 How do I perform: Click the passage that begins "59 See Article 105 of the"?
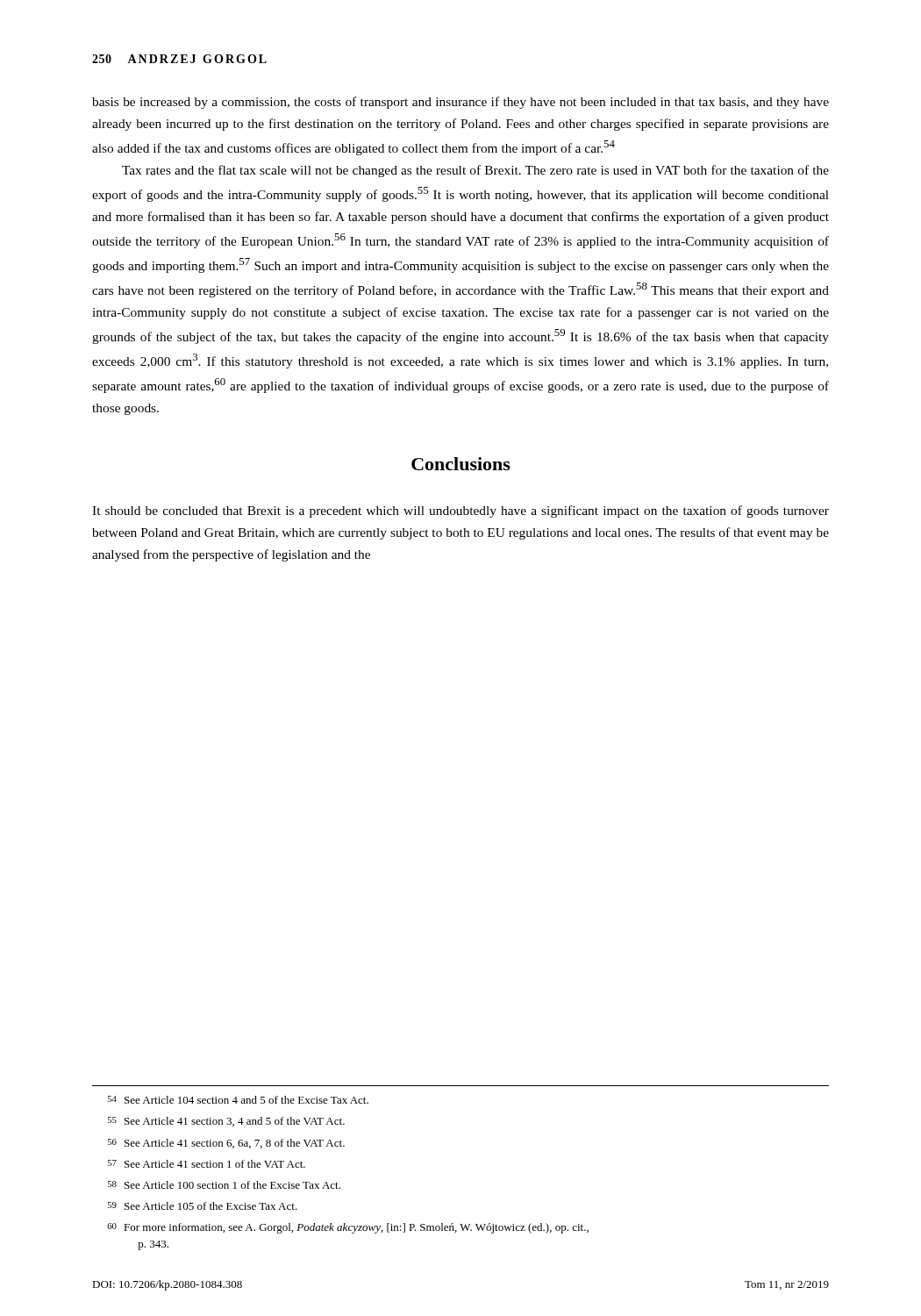[203, 1206]
